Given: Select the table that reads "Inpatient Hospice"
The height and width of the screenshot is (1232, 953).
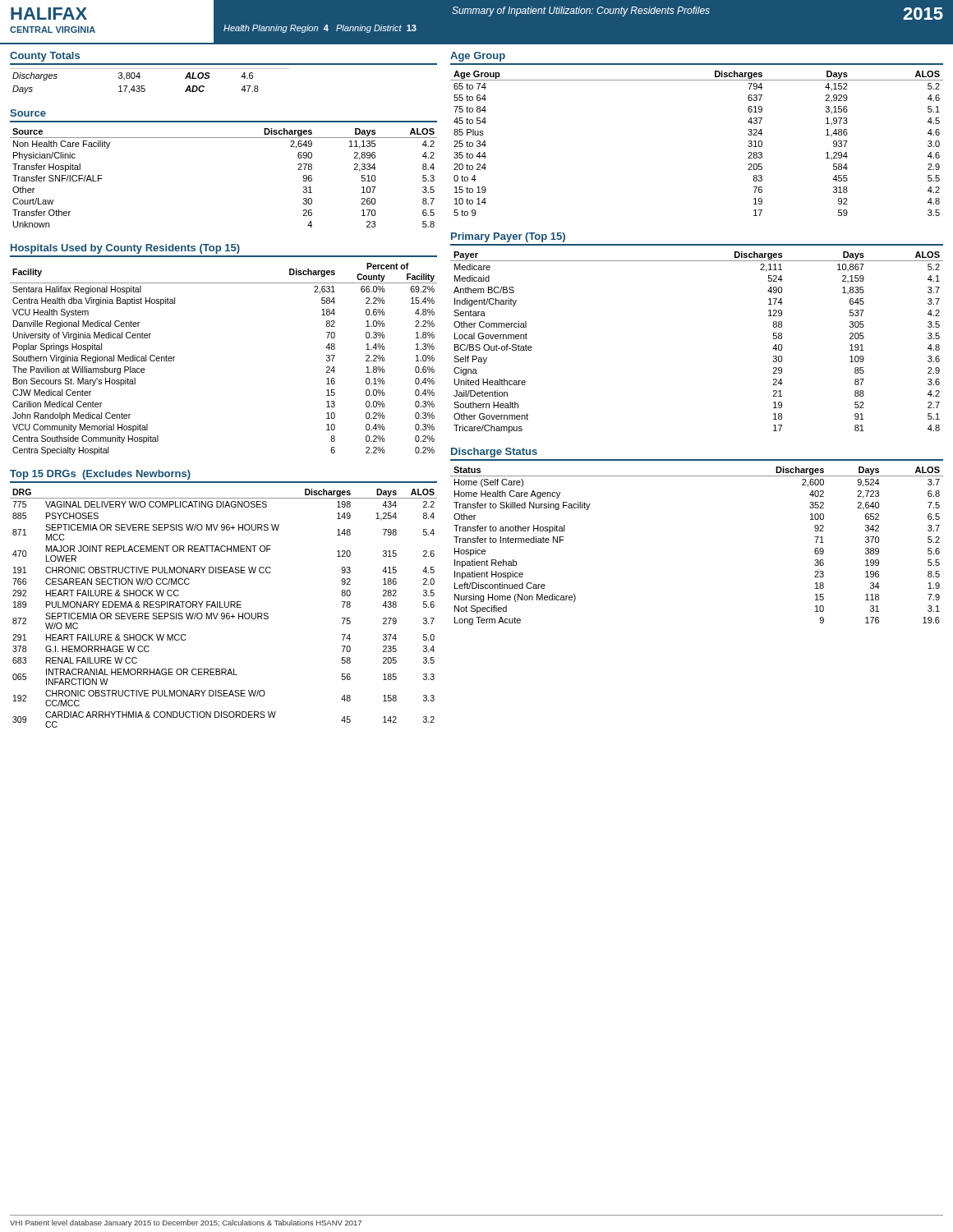Looking at the screenshot, I should coord(697,545).
